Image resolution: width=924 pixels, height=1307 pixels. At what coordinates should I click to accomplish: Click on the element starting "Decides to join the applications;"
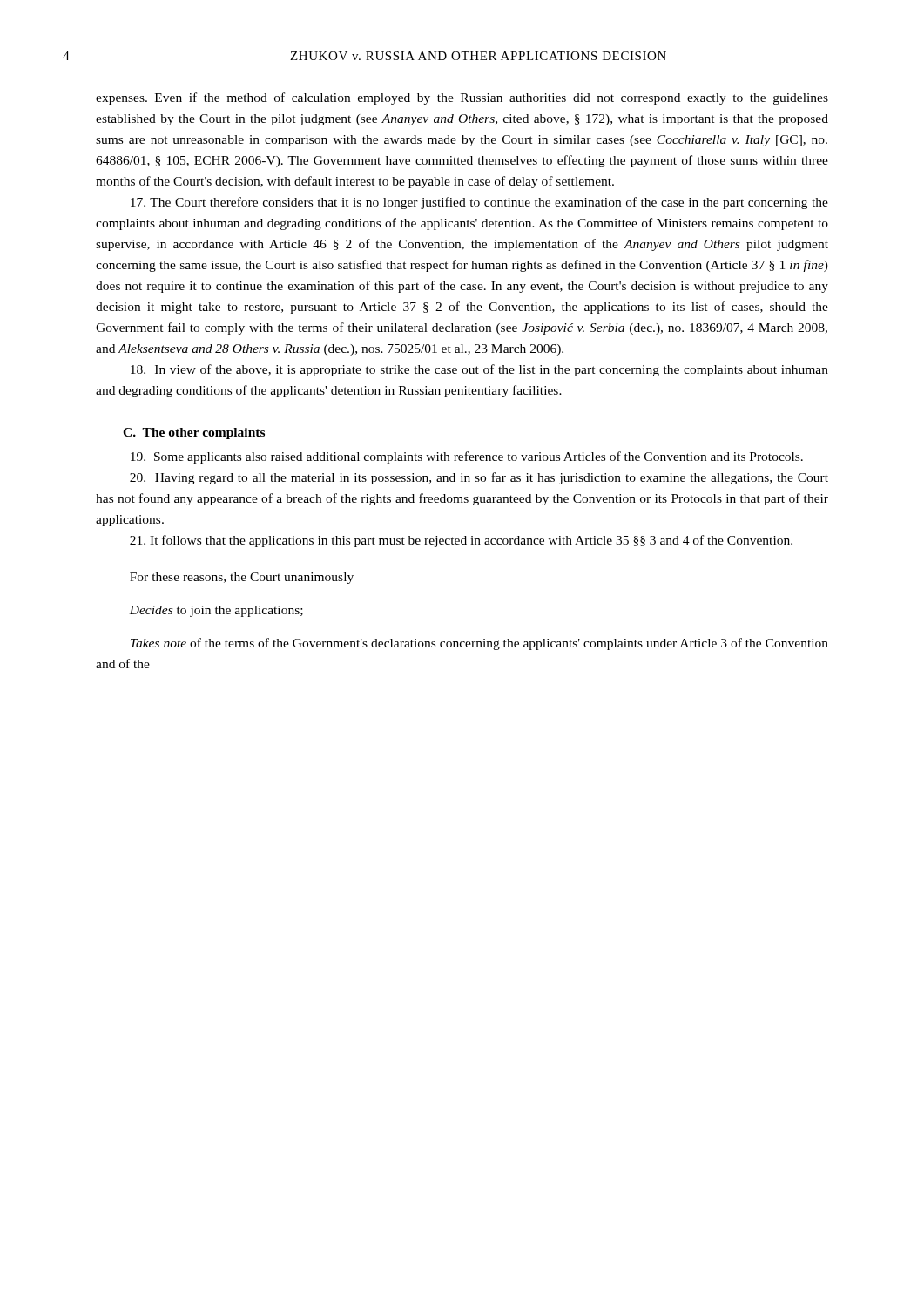pos(216,610)
